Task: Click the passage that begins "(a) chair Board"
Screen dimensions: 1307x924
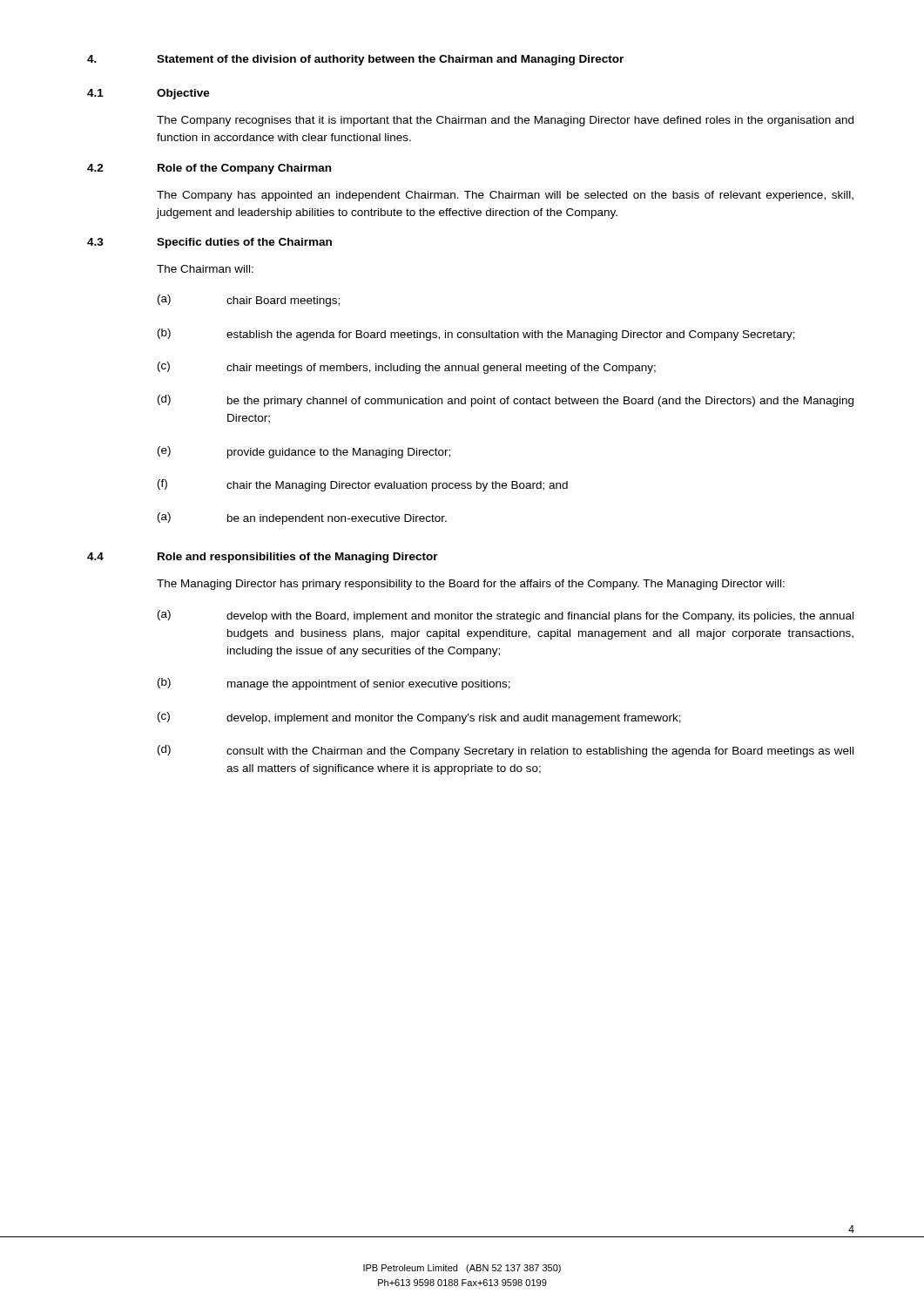Action: (249, 301)
